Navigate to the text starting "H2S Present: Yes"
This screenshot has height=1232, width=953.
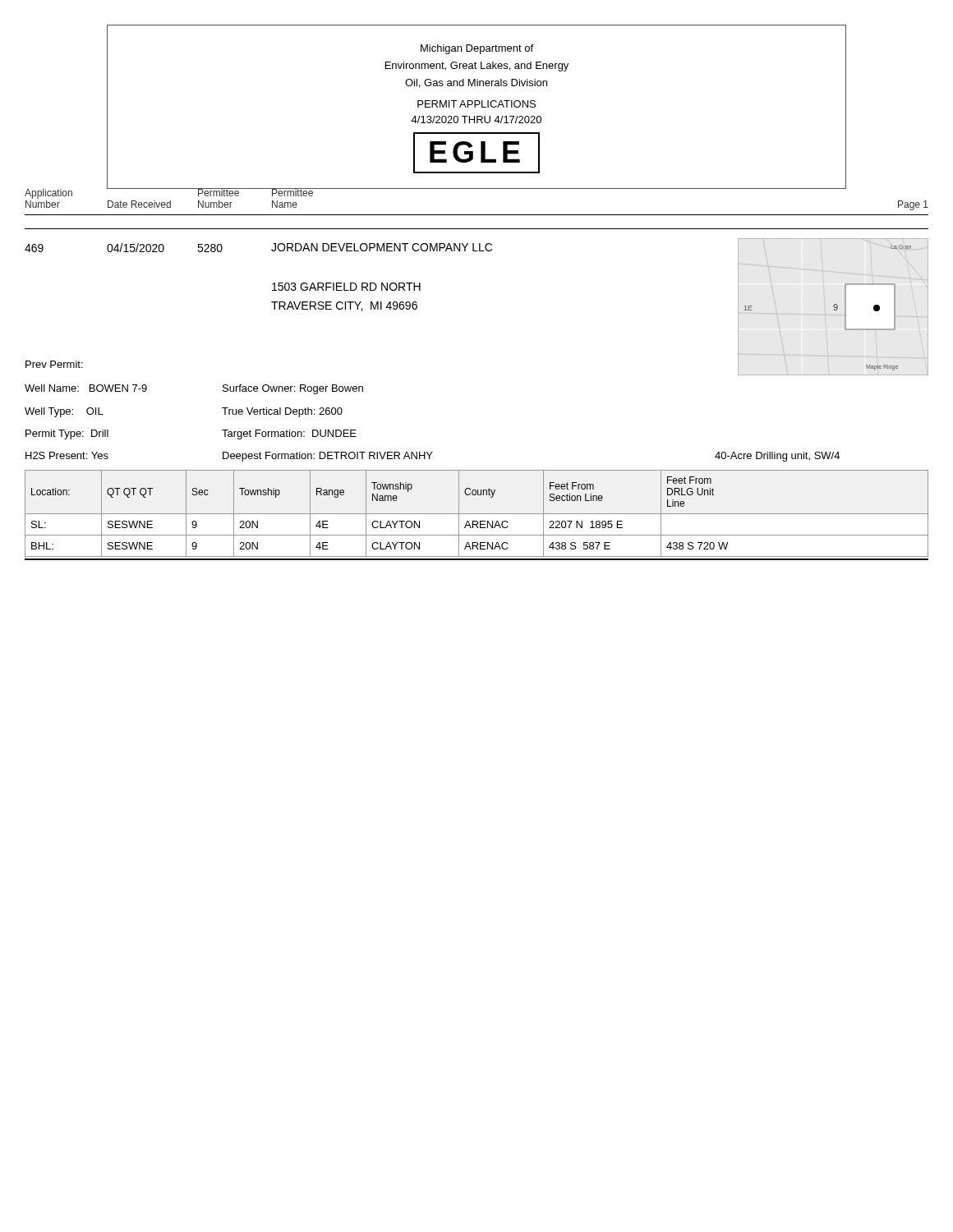pyautogui.click(x=67, y=456)
